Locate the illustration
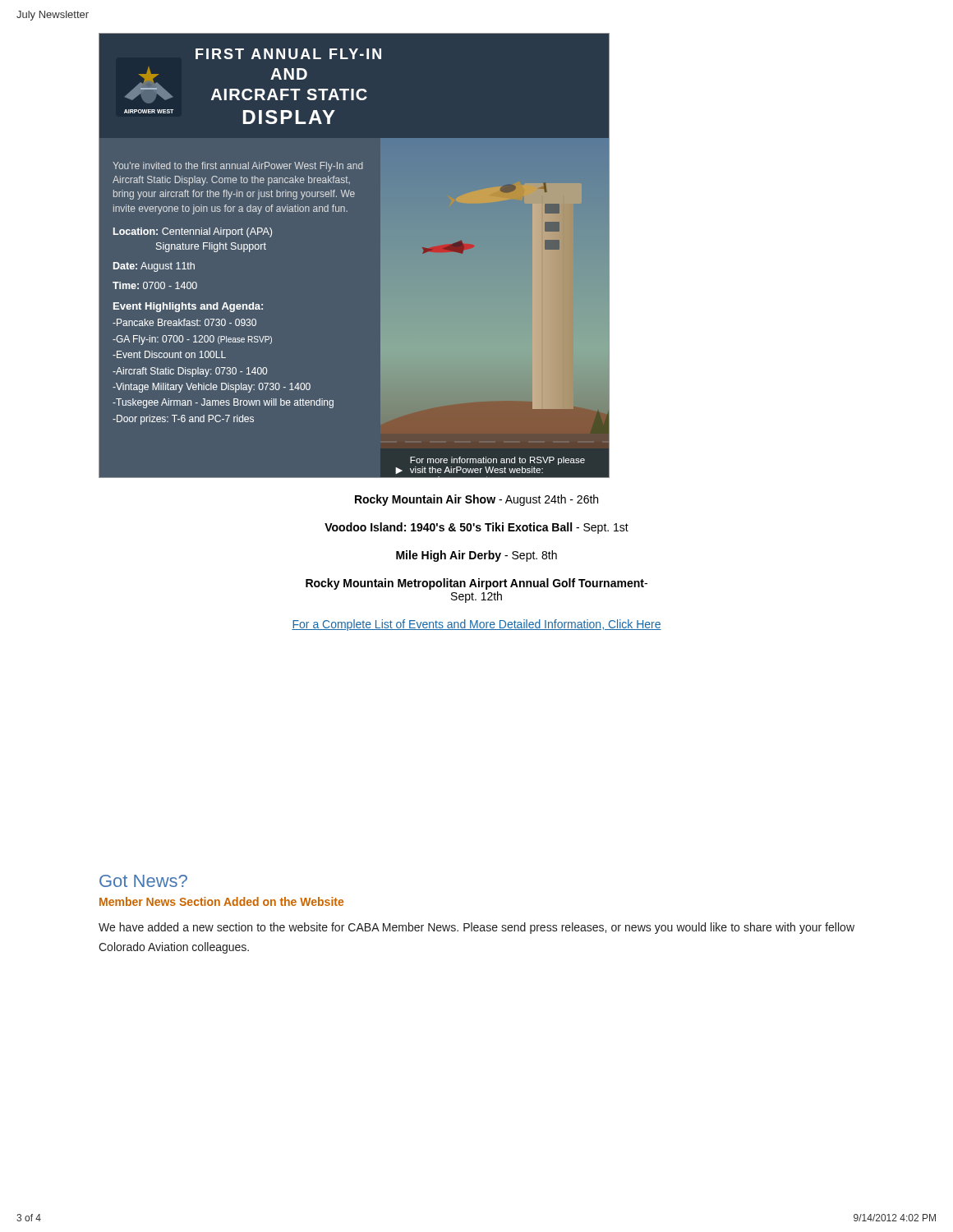The width and height of the screenshot is (953, 1232). pyautogui.click(x=354, y=255)
